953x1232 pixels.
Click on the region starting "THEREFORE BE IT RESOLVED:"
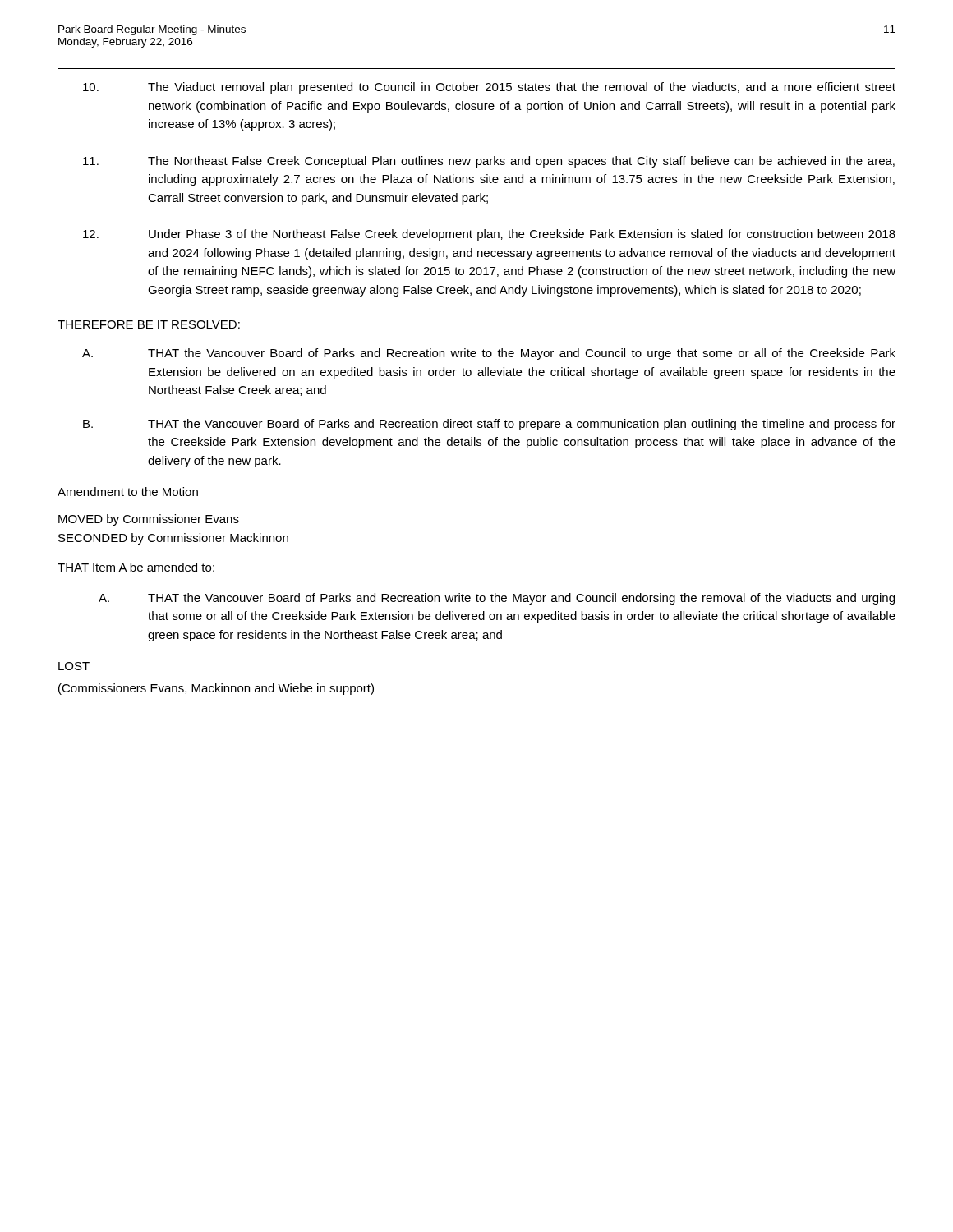click(149, 324)
